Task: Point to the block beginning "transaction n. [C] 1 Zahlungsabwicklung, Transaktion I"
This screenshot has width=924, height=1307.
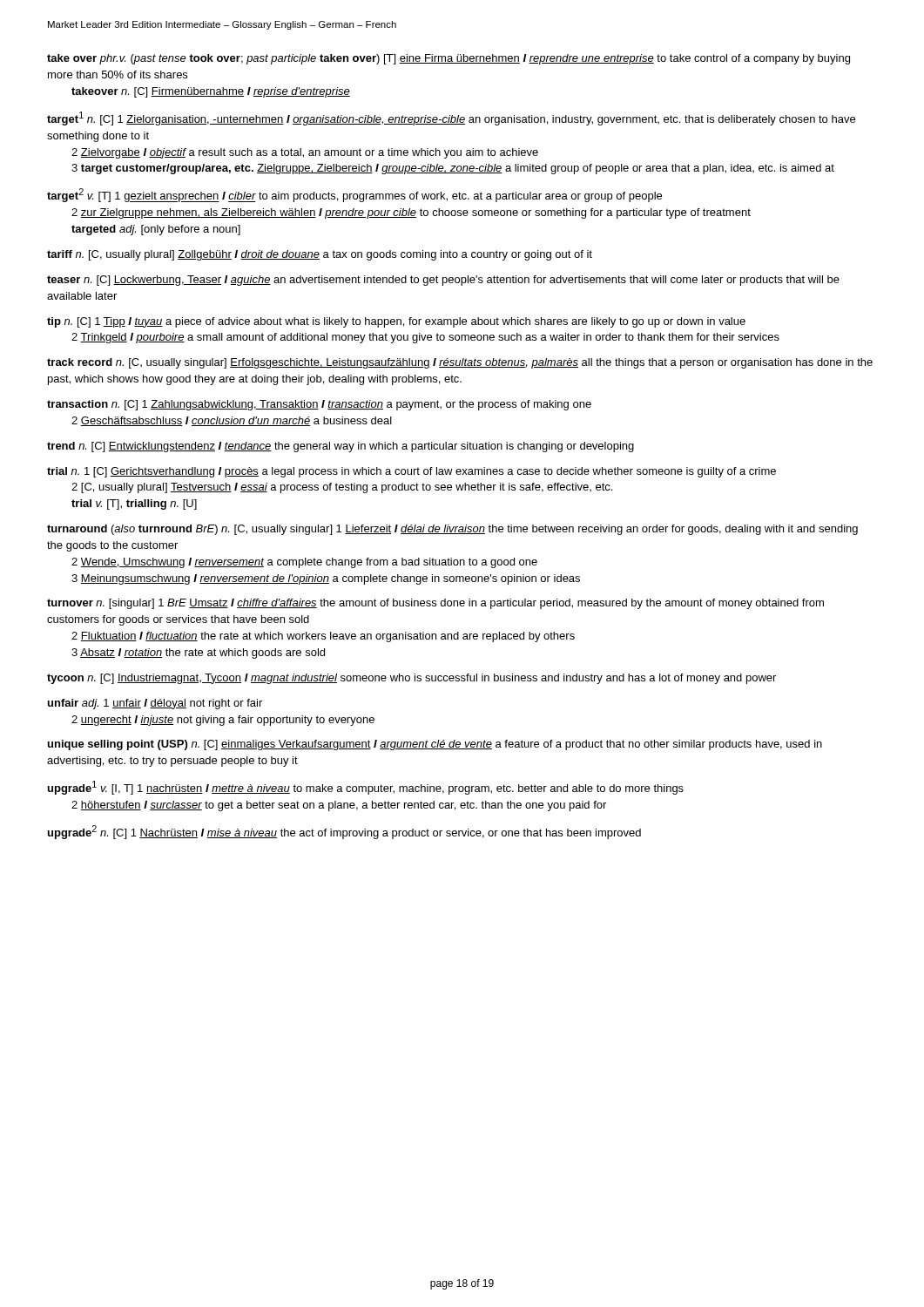Action: [462, 413]
